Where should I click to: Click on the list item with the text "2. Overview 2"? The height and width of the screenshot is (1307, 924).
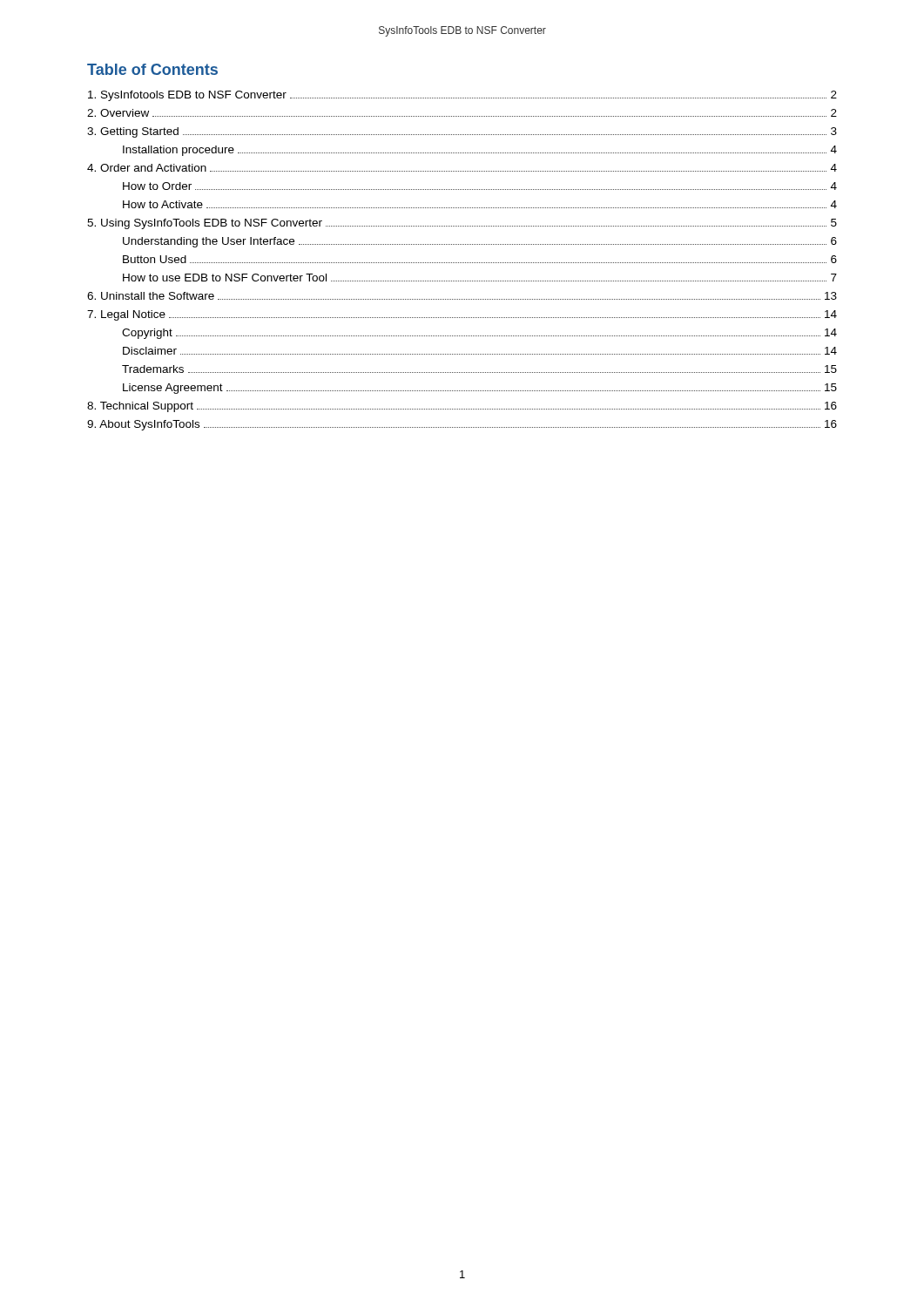(x=462, y=113)
